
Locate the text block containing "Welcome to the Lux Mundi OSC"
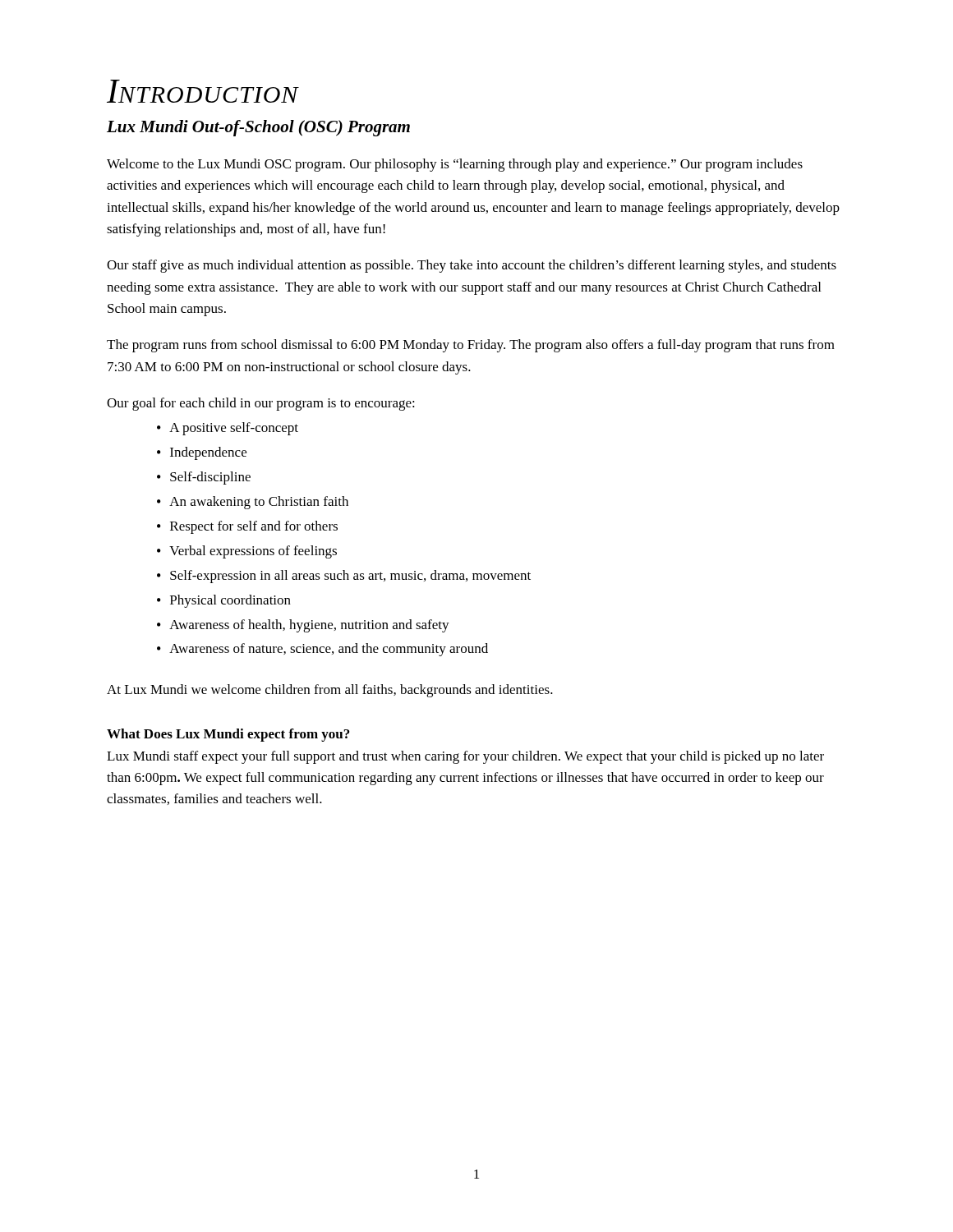pyautogui.click(x=473, y=196)
